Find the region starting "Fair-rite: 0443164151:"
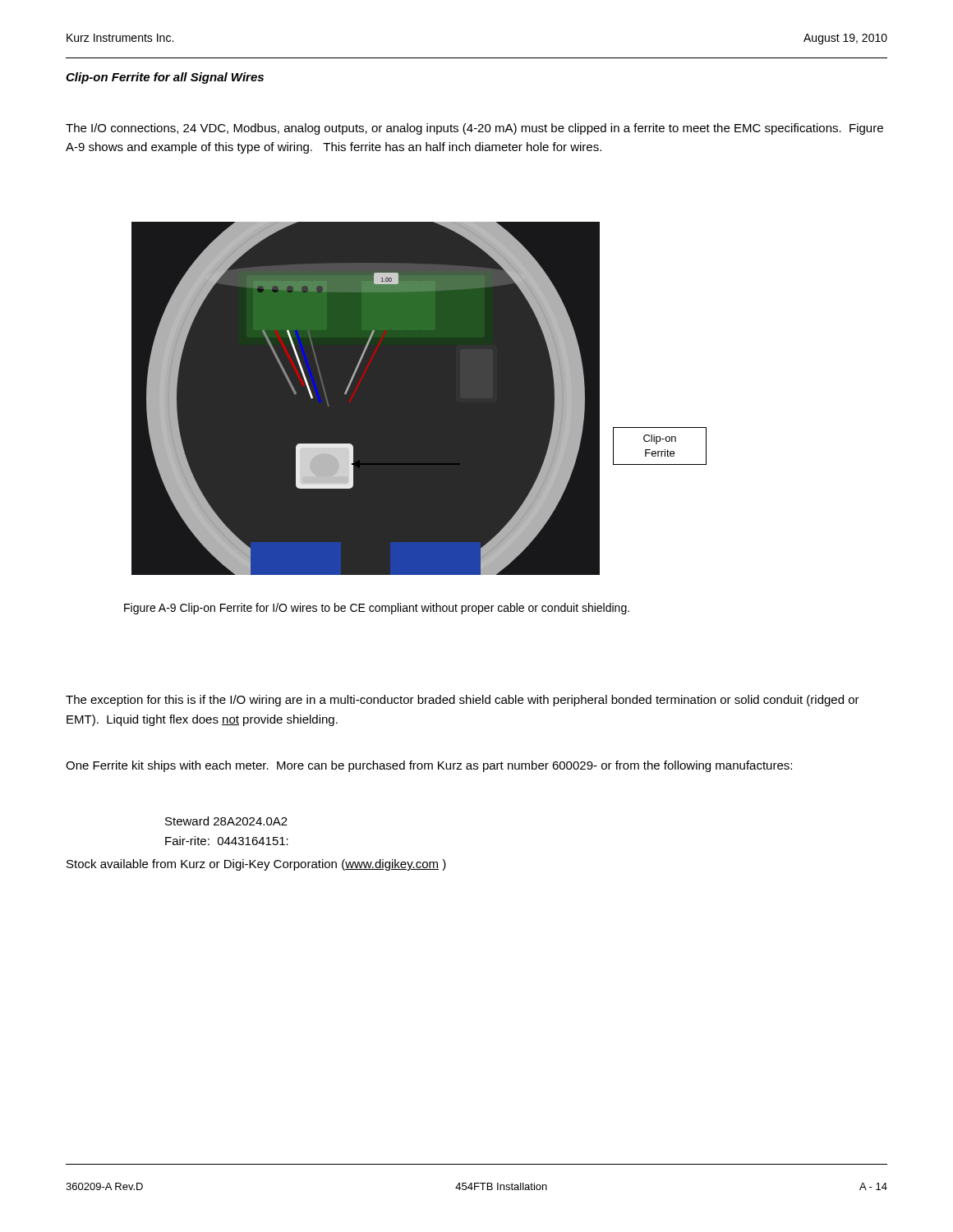 pos(227,841)
